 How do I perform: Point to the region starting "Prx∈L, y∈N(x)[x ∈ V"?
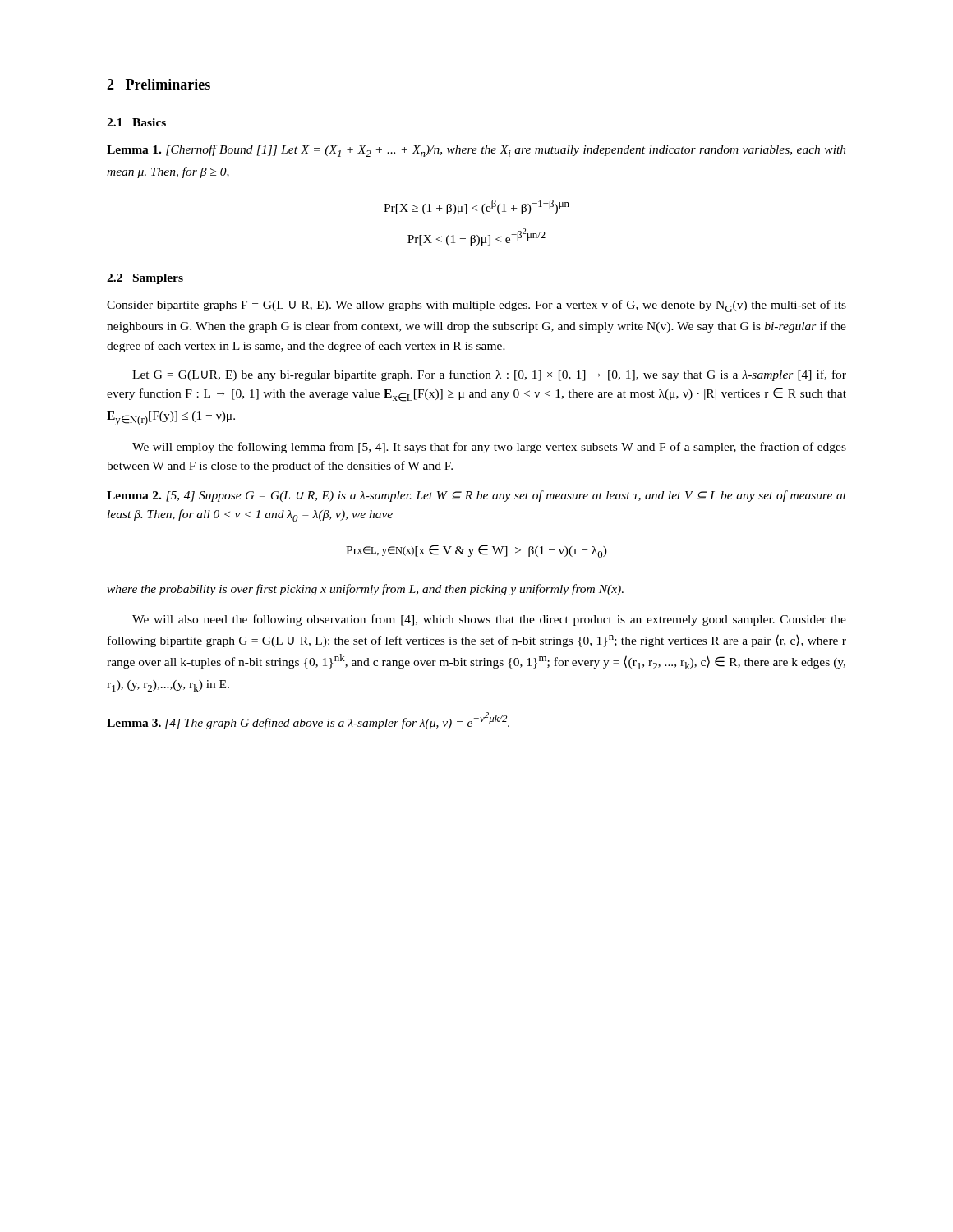coord(476,551)
